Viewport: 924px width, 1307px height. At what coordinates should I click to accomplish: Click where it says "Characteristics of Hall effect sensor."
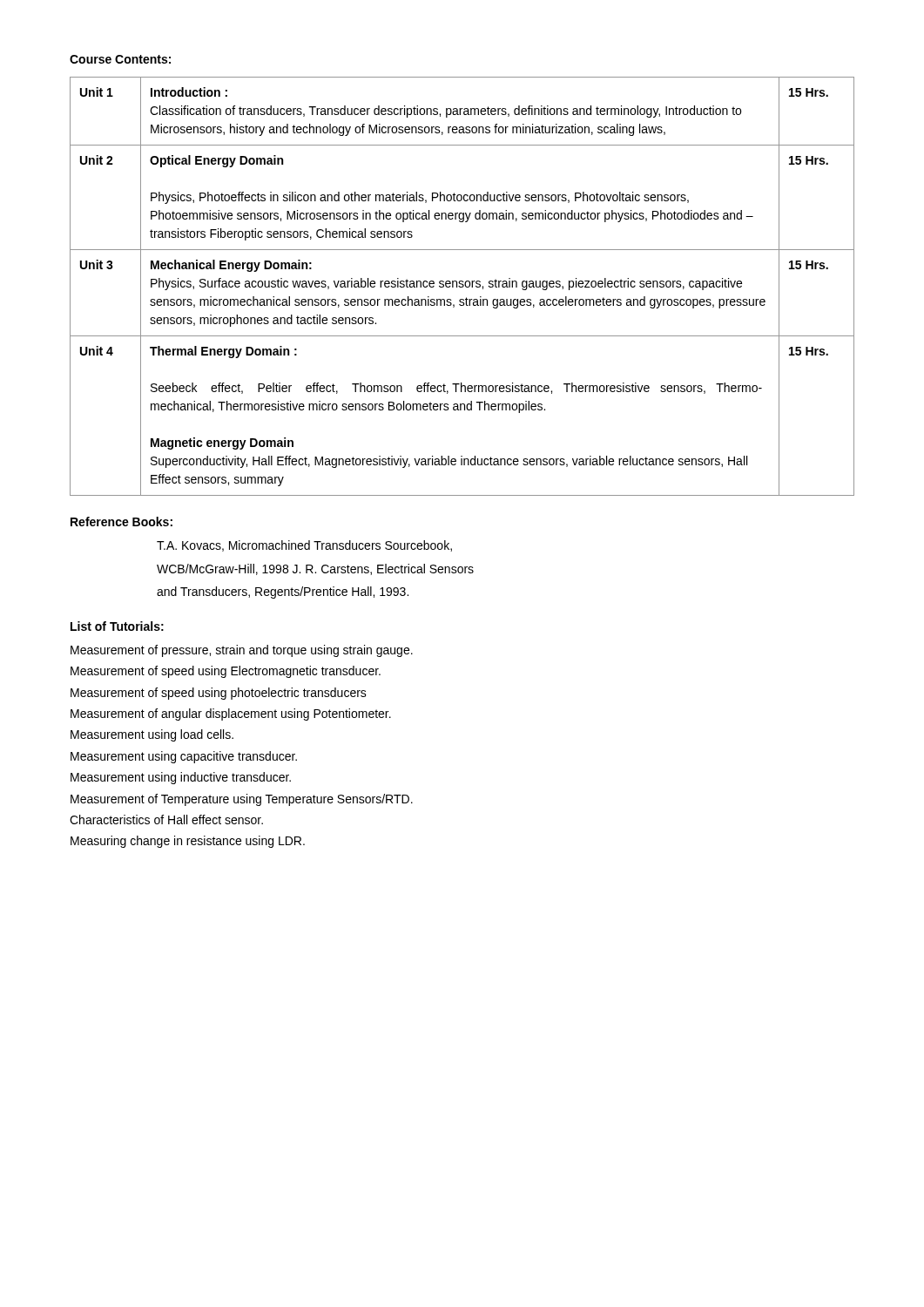click(167, 820)
